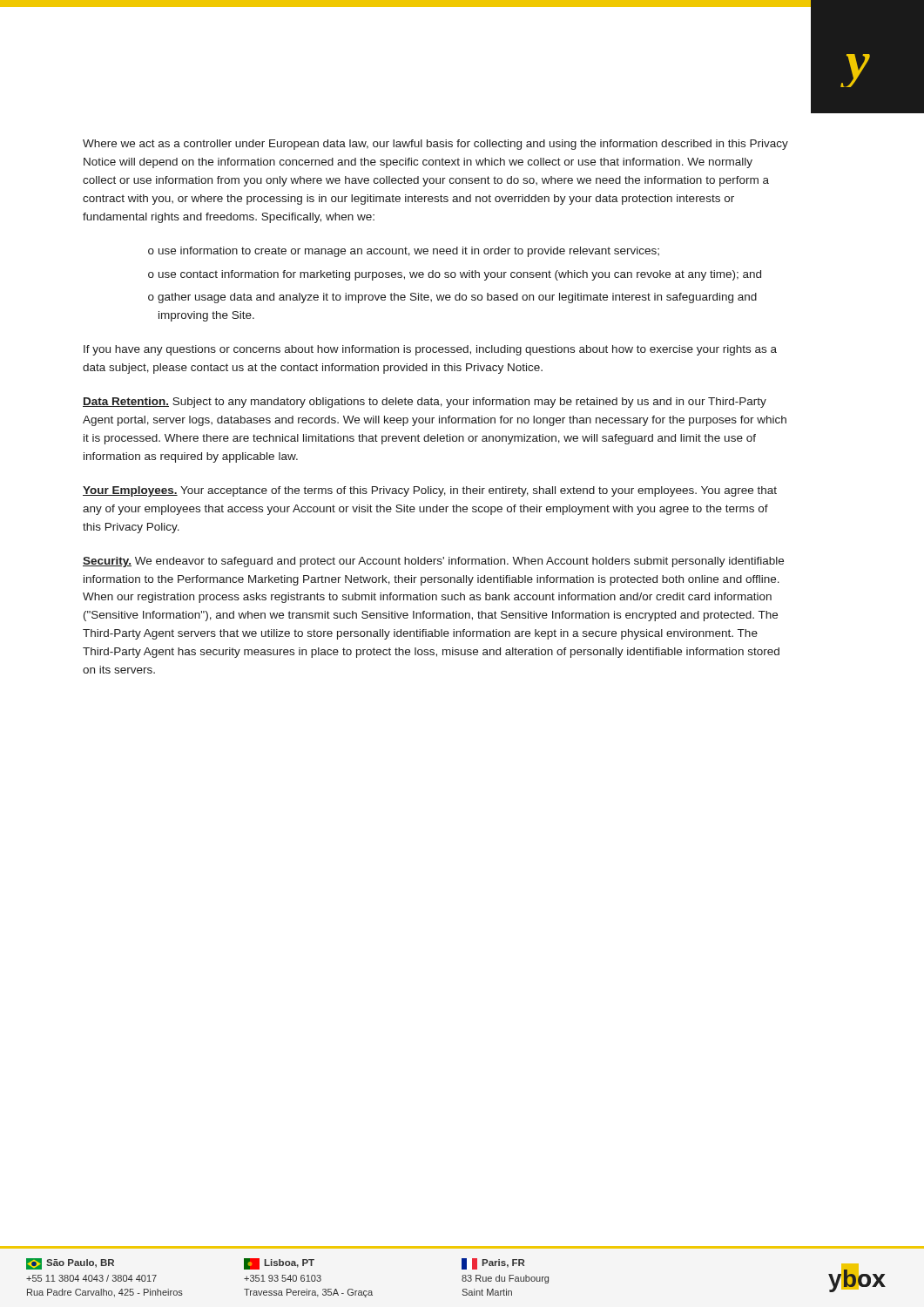The width and height of the screenshot is (924, 1307).
Task: Locate the logo
Action: [x=867, y=57]
